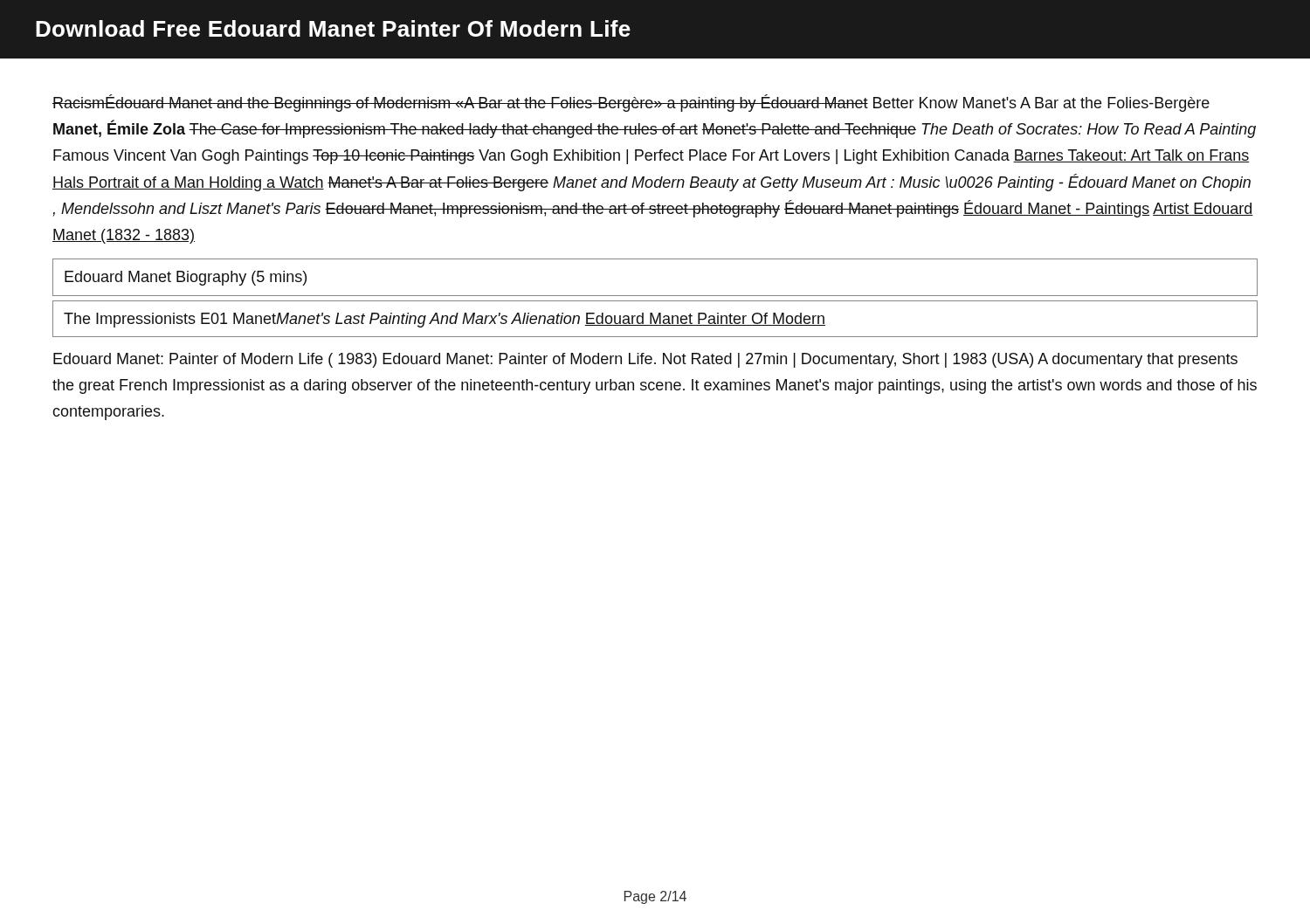This screenshot has width=1310, height=924.
Task: Locate the text block that reads "Edouard Manet: Painter of Modern Life"
Action: pyautogui.click(x=655, y=385)
